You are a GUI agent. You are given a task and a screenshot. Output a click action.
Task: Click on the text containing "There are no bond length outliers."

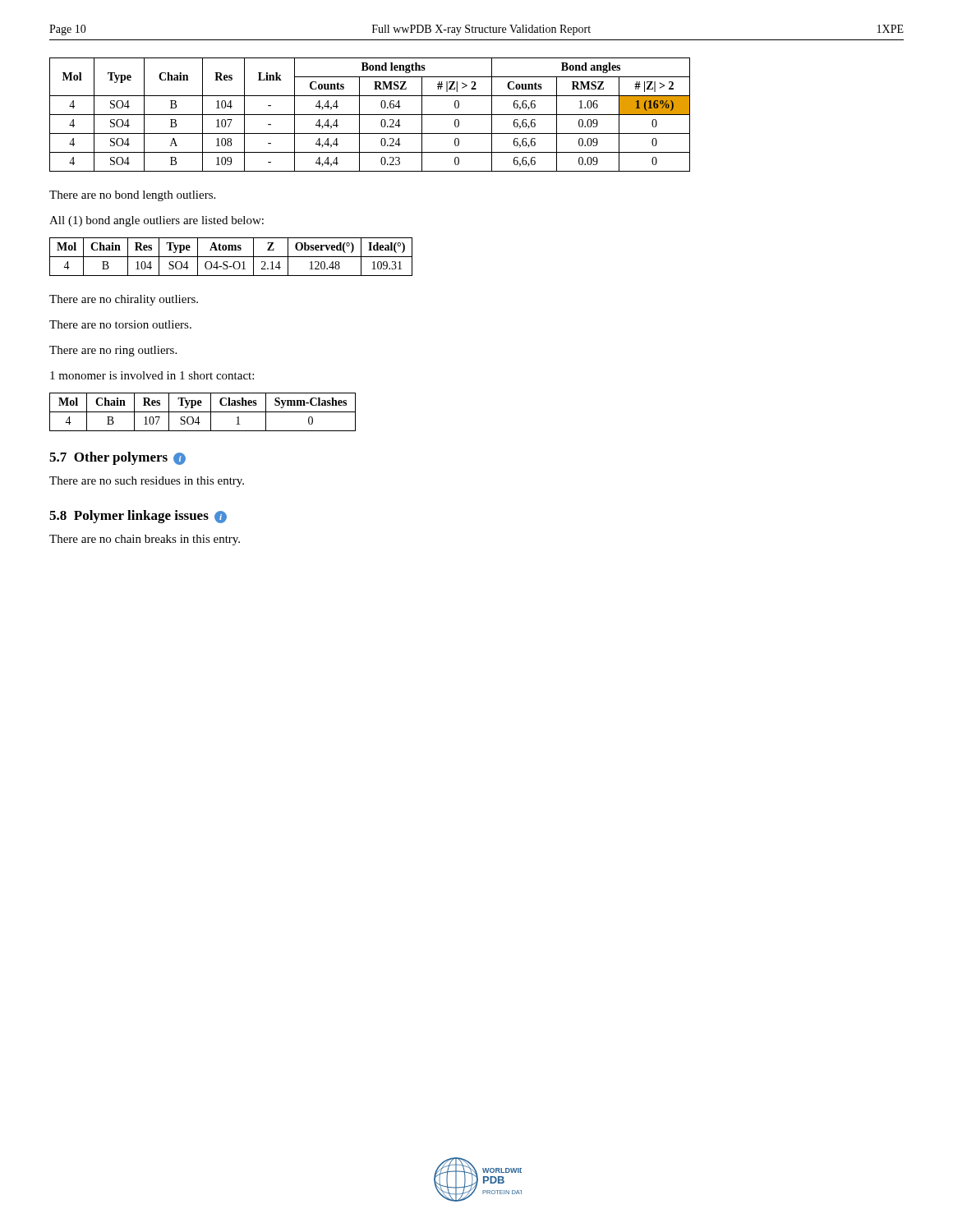[x=133, y=195]
